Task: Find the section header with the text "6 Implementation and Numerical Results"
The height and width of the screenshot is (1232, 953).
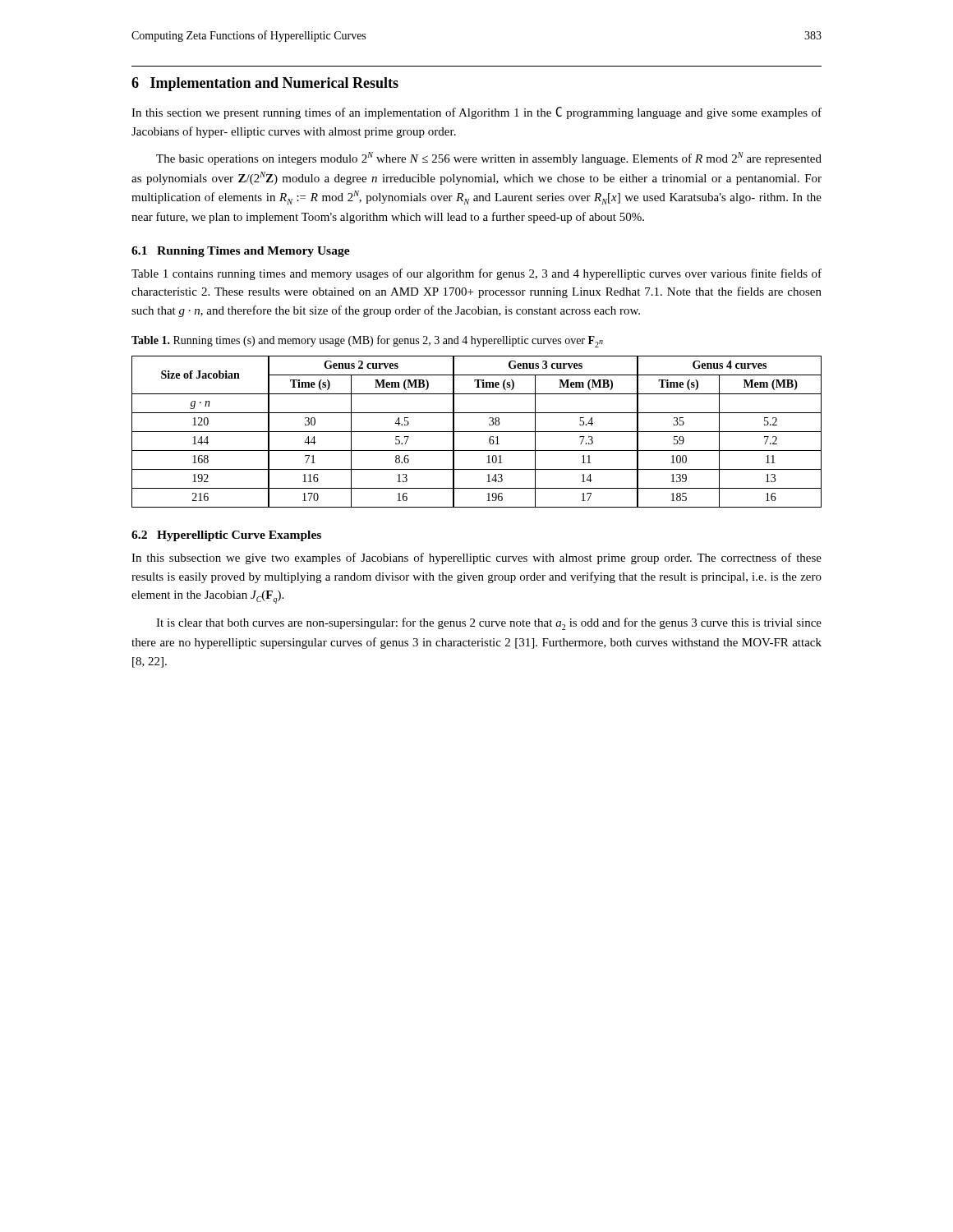Action: 265,84
